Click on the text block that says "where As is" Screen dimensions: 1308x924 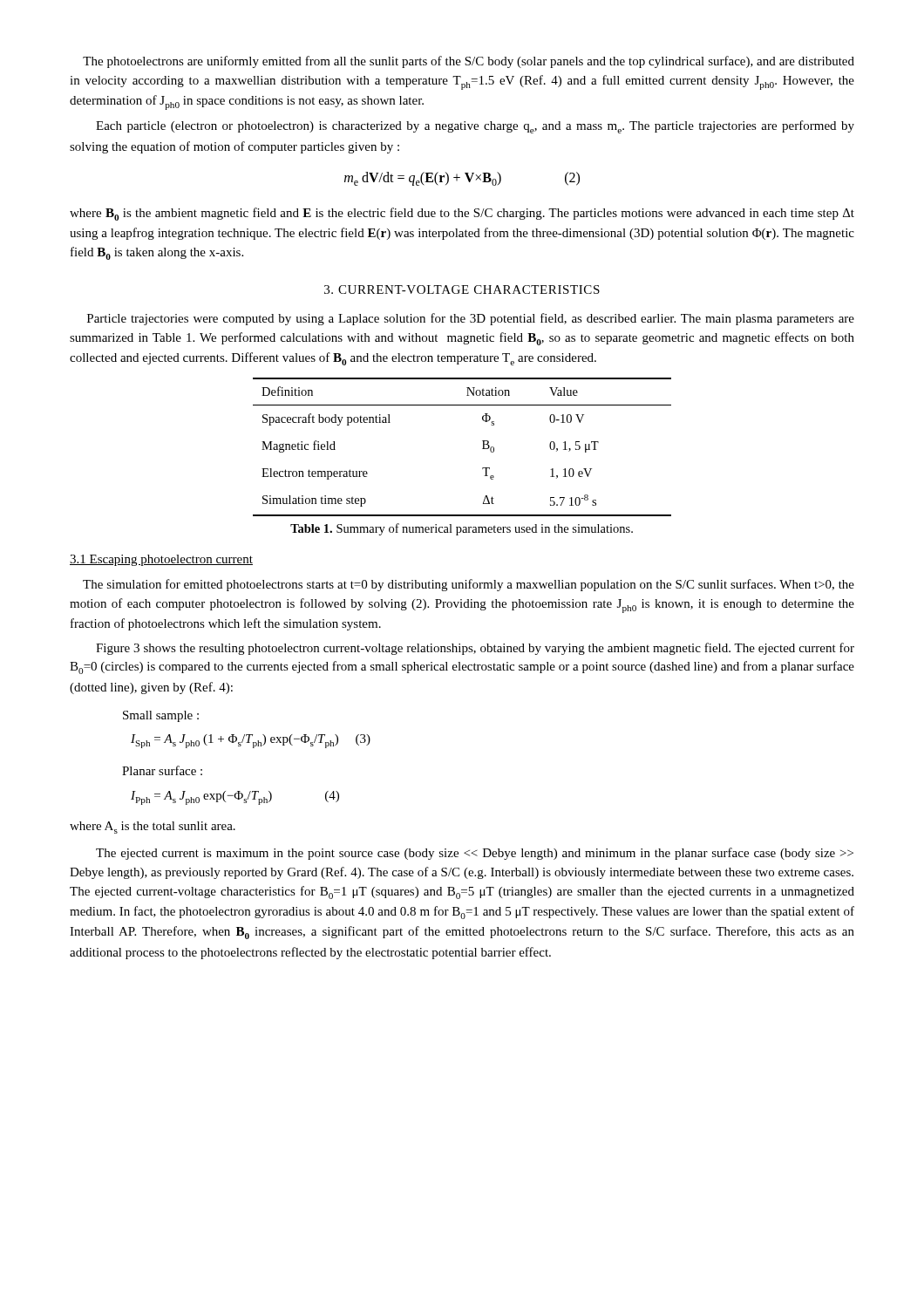pos(462,889)
